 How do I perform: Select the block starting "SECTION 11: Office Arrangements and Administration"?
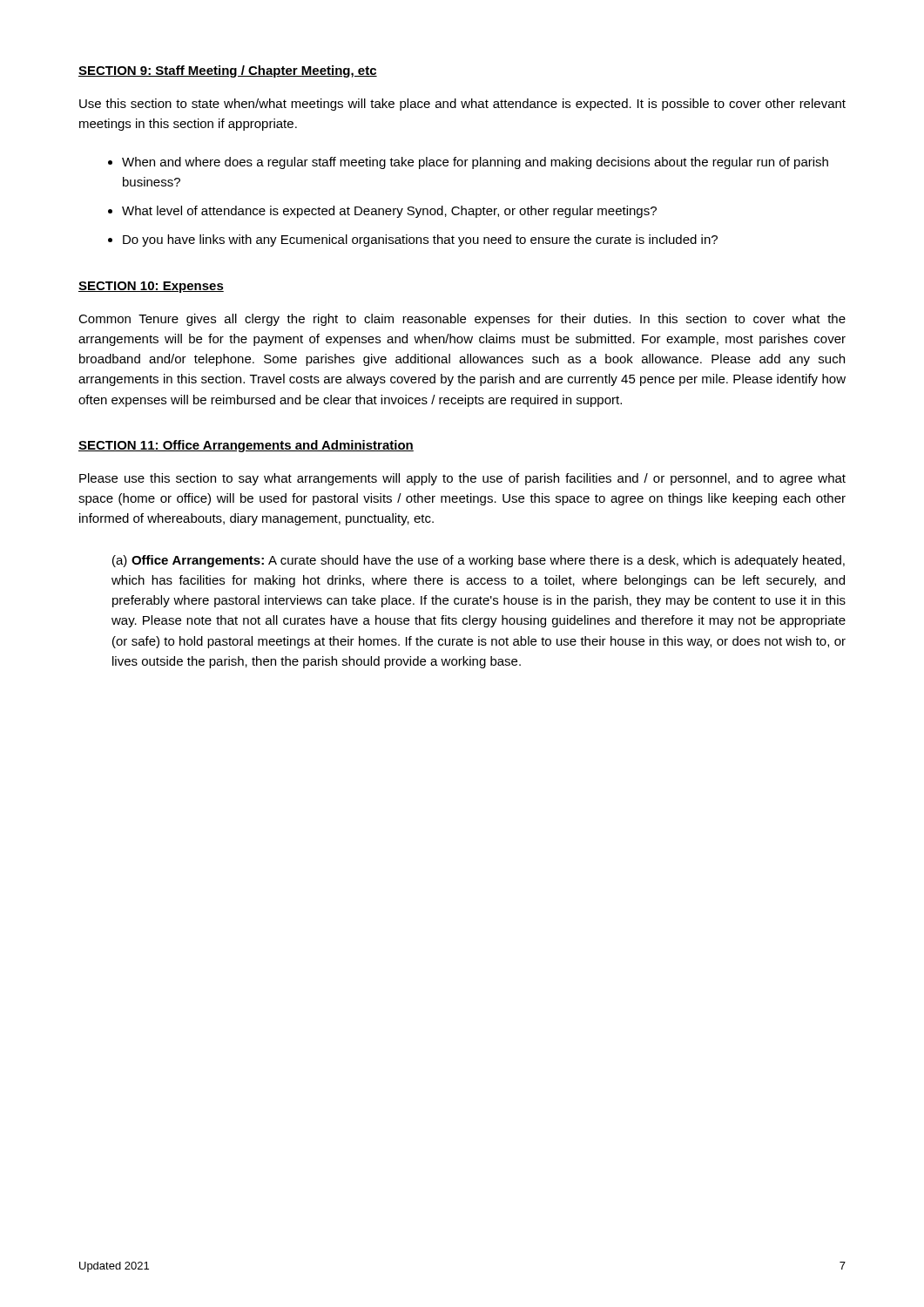246,445
